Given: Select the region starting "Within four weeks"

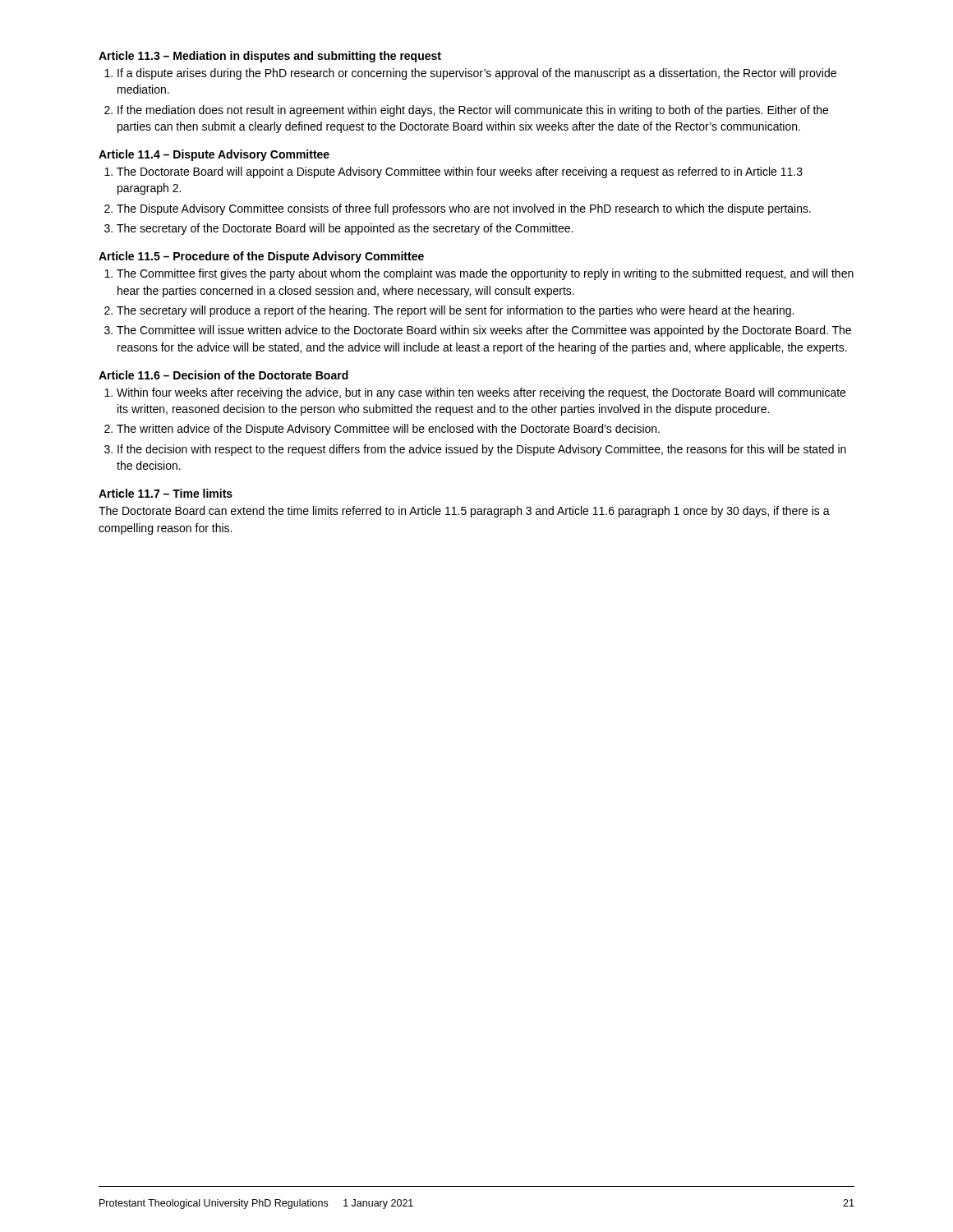Looking at the screenshot, I should (x=486, y=401).
